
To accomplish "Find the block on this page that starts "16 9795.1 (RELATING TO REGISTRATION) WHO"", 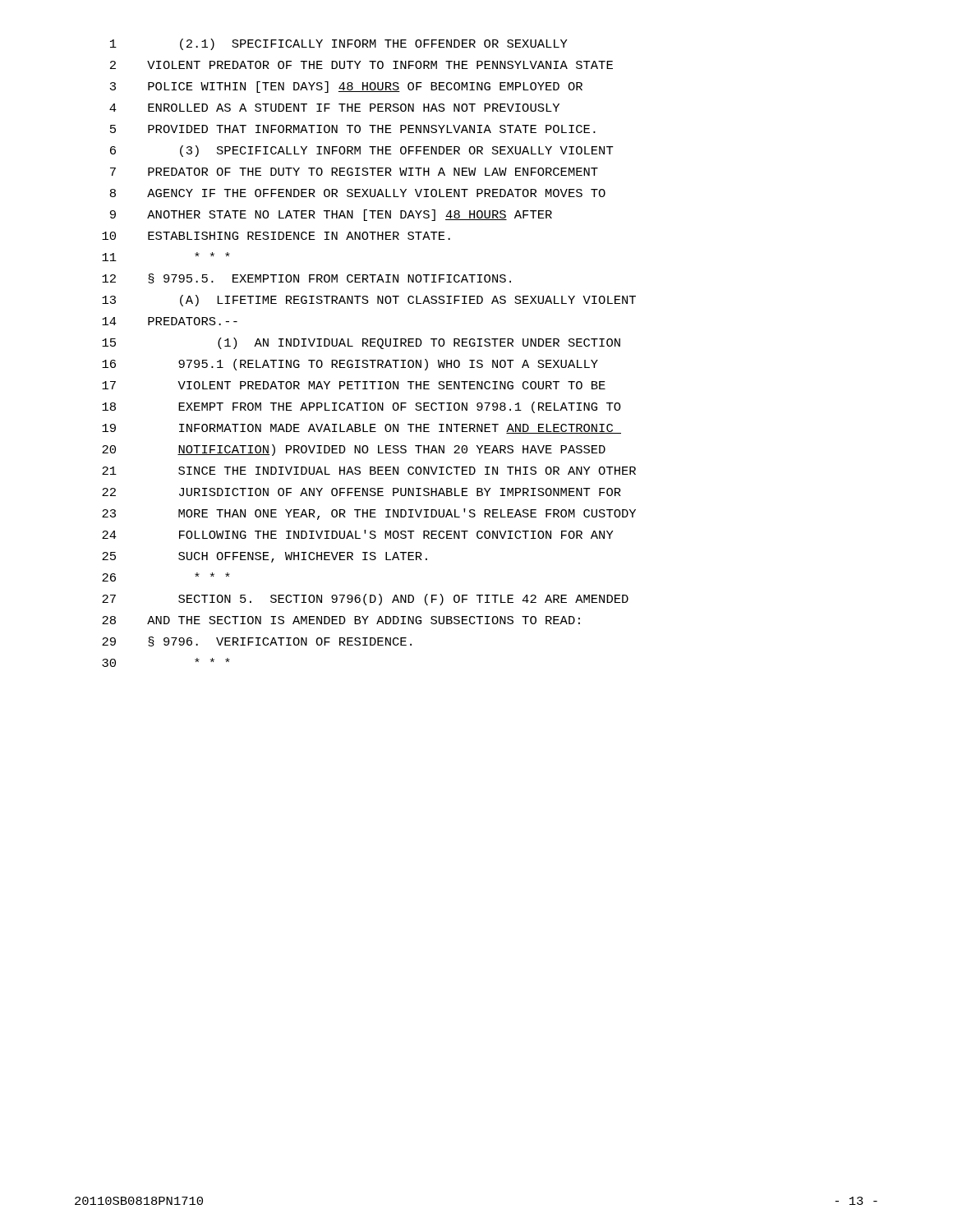I will point(476,365).
